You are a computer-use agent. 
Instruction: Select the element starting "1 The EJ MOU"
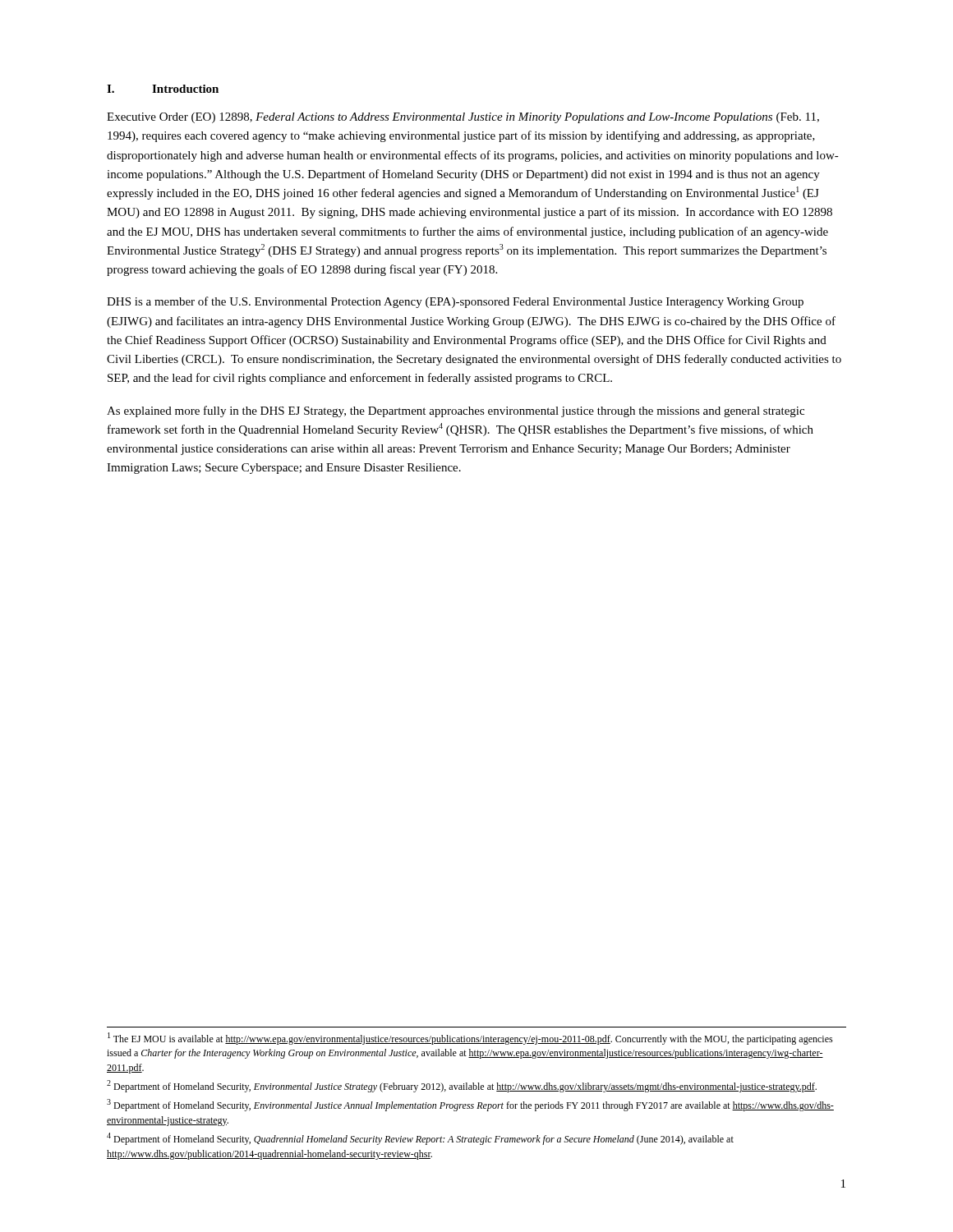(470, 1053)
